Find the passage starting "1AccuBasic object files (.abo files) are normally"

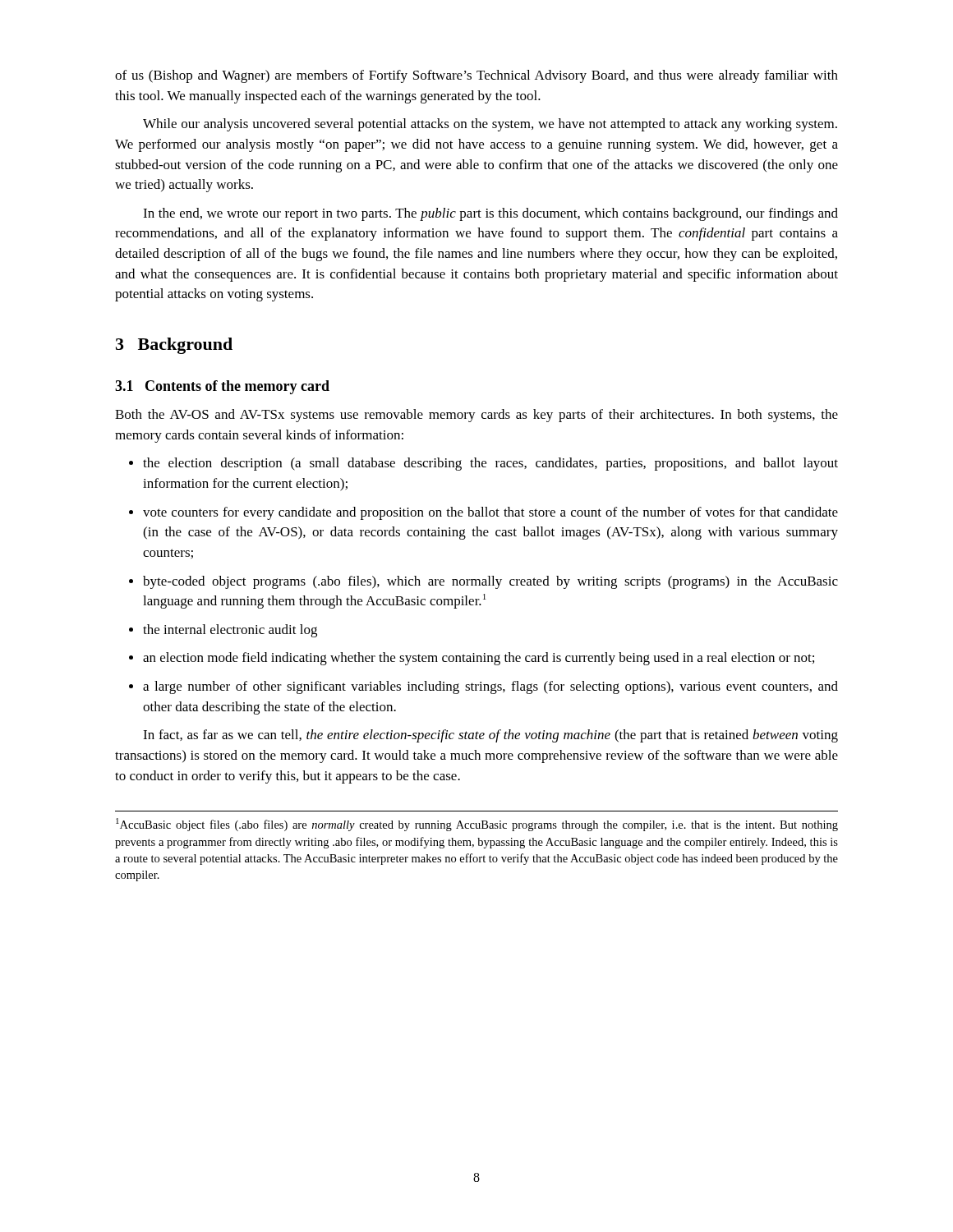click(476, 850)
